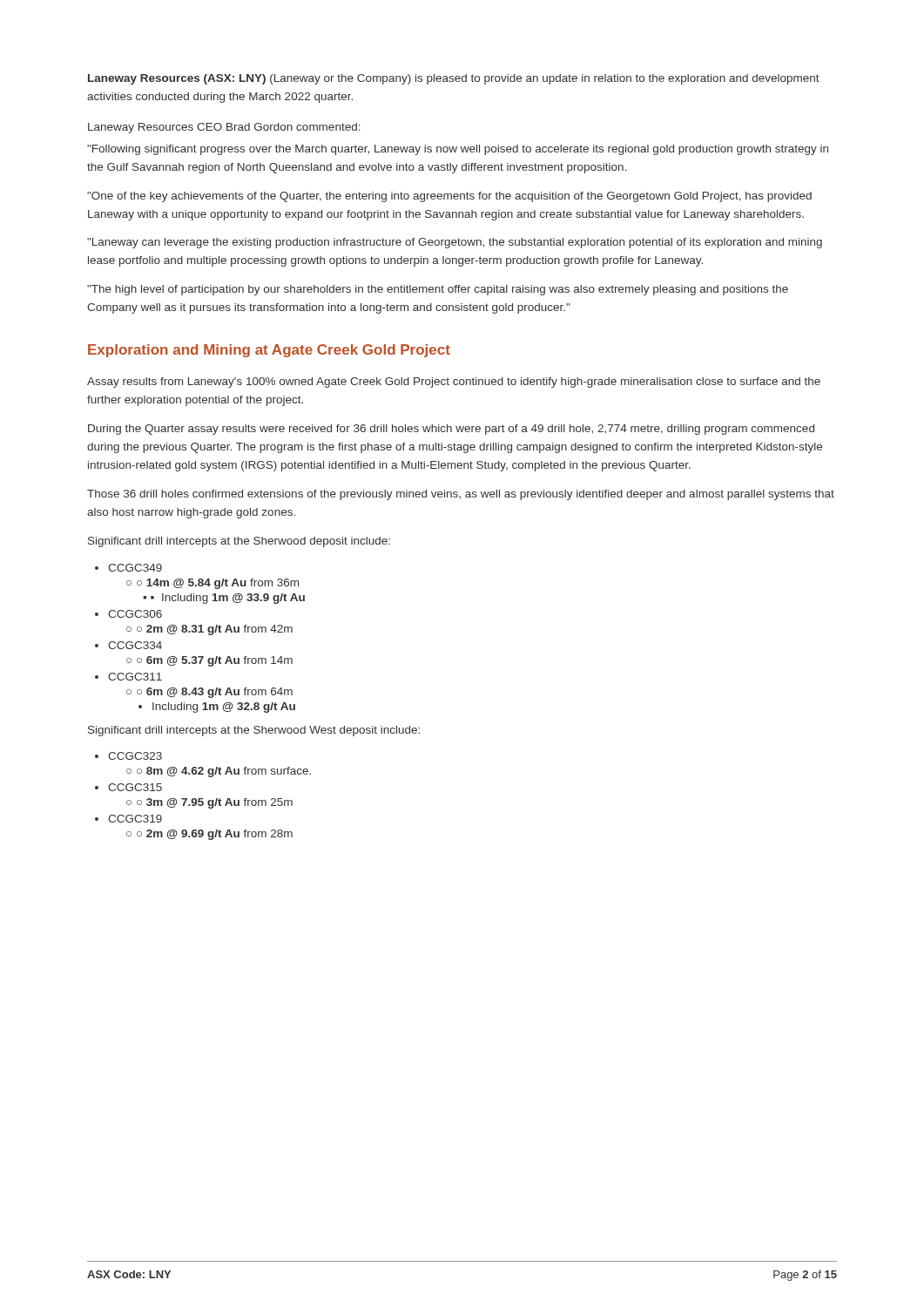Find the text block that reads "Assay results from Laneway's"
Viewport: 924px width, 1307px height.
tap(462, 391)
